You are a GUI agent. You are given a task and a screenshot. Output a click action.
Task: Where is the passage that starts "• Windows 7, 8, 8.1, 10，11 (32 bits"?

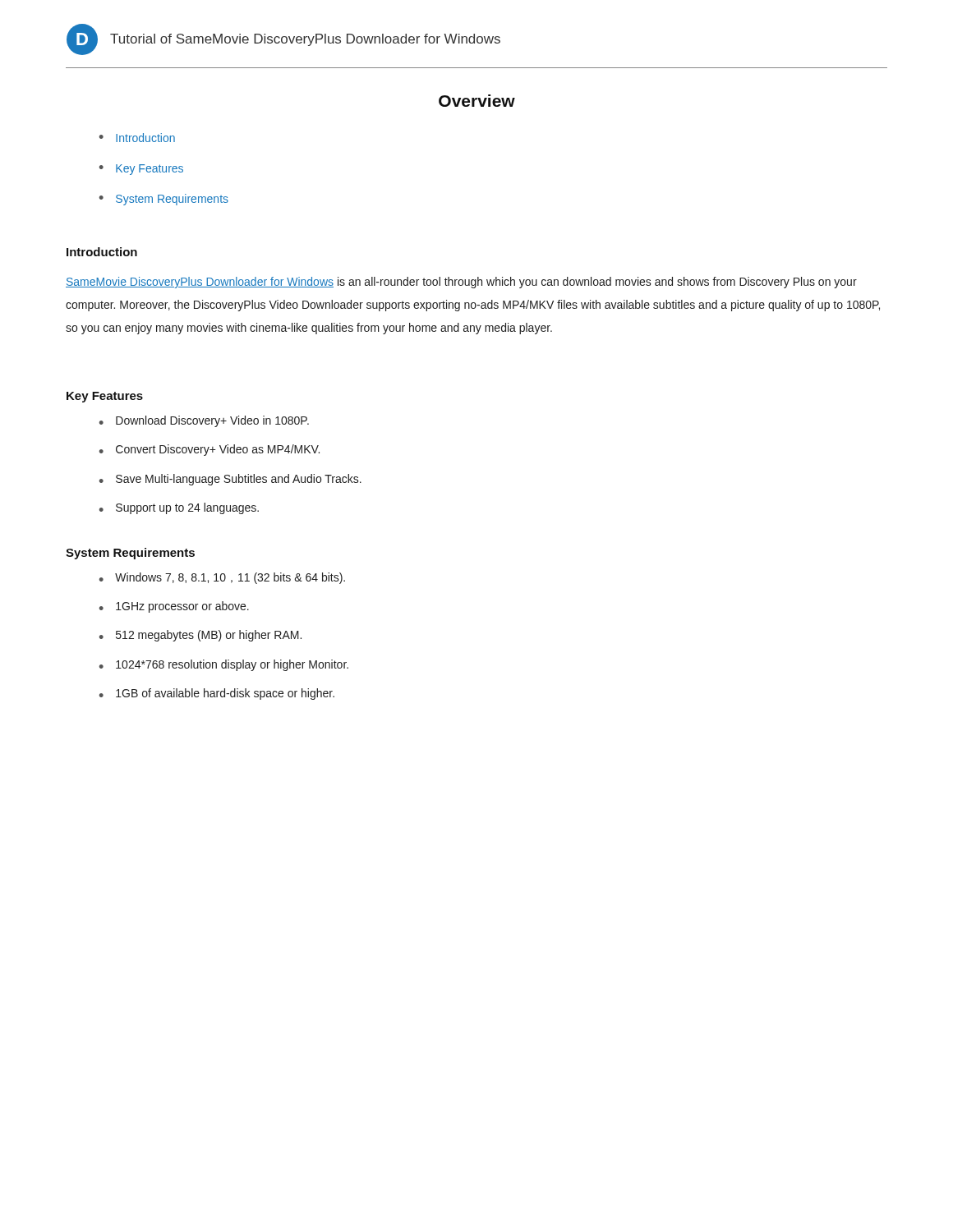tap(222, 580)
